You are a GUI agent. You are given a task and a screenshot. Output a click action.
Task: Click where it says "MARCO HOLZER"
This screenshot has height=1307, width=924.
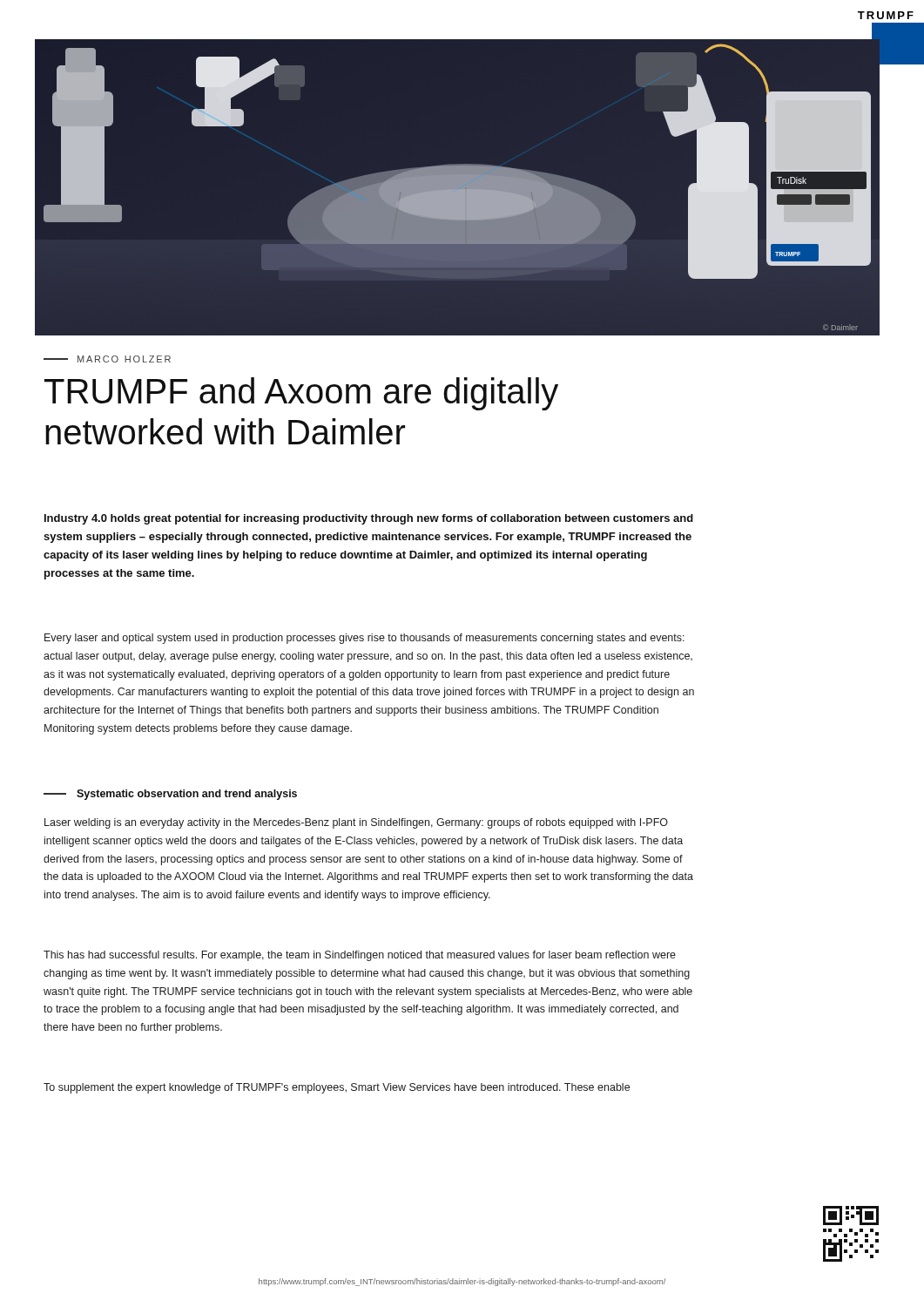click(108, 359)
